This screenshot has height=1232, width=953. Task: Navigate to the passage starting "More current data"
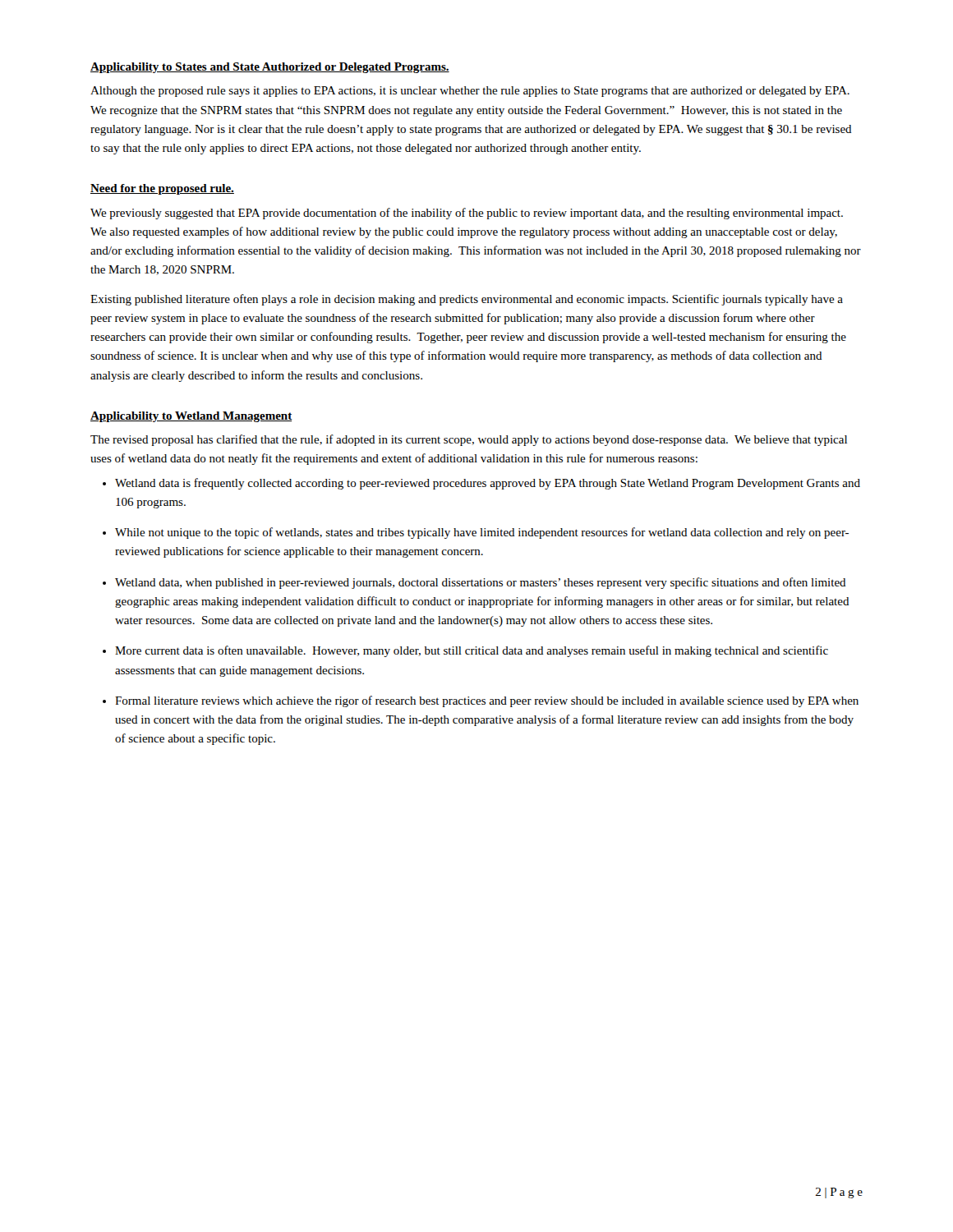click(472, 660)
